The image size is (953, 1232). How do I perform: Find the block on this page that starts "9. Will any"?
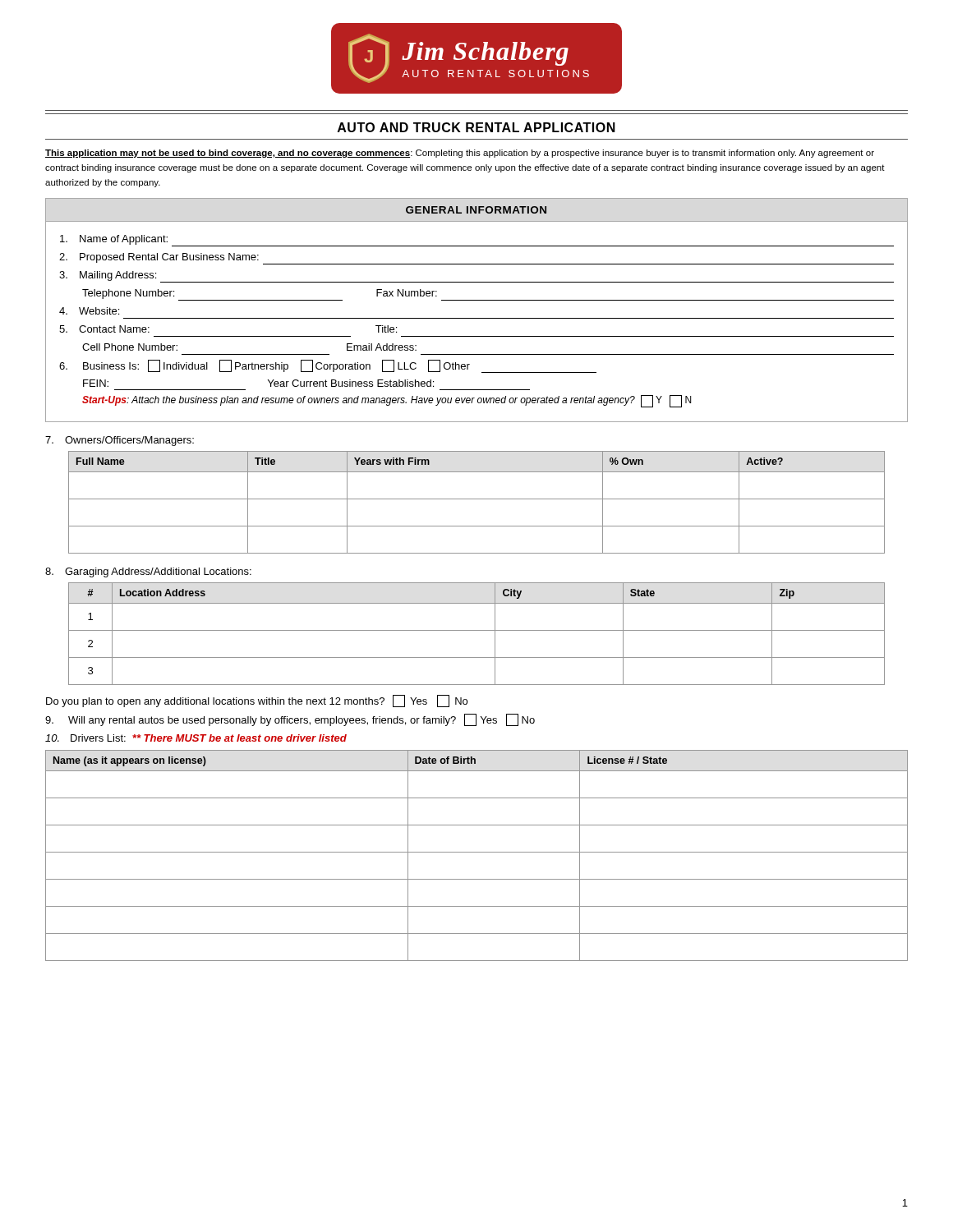[290, 720]
